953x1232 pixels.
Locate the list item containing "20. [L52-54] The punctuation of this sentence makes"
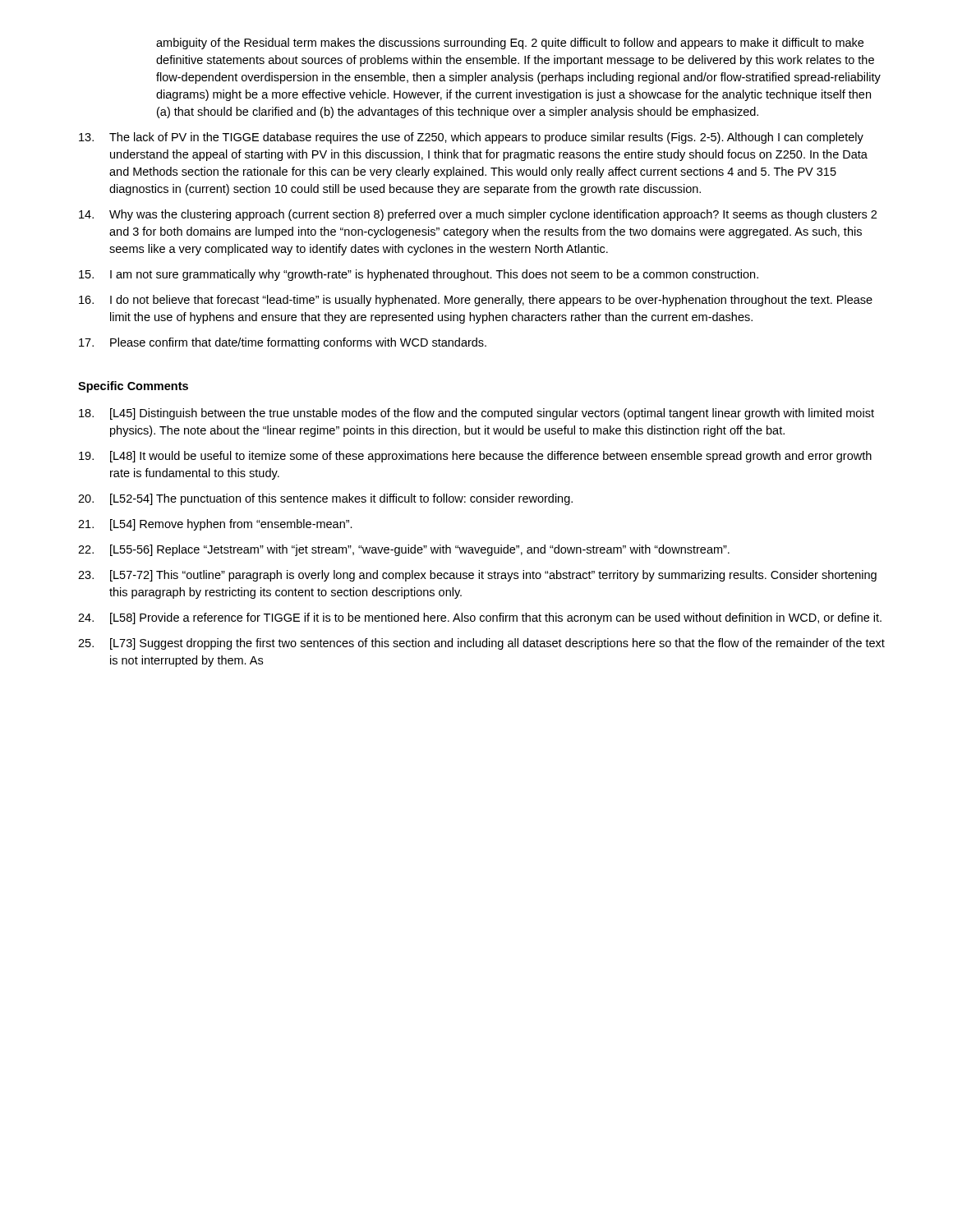point(483,499)
